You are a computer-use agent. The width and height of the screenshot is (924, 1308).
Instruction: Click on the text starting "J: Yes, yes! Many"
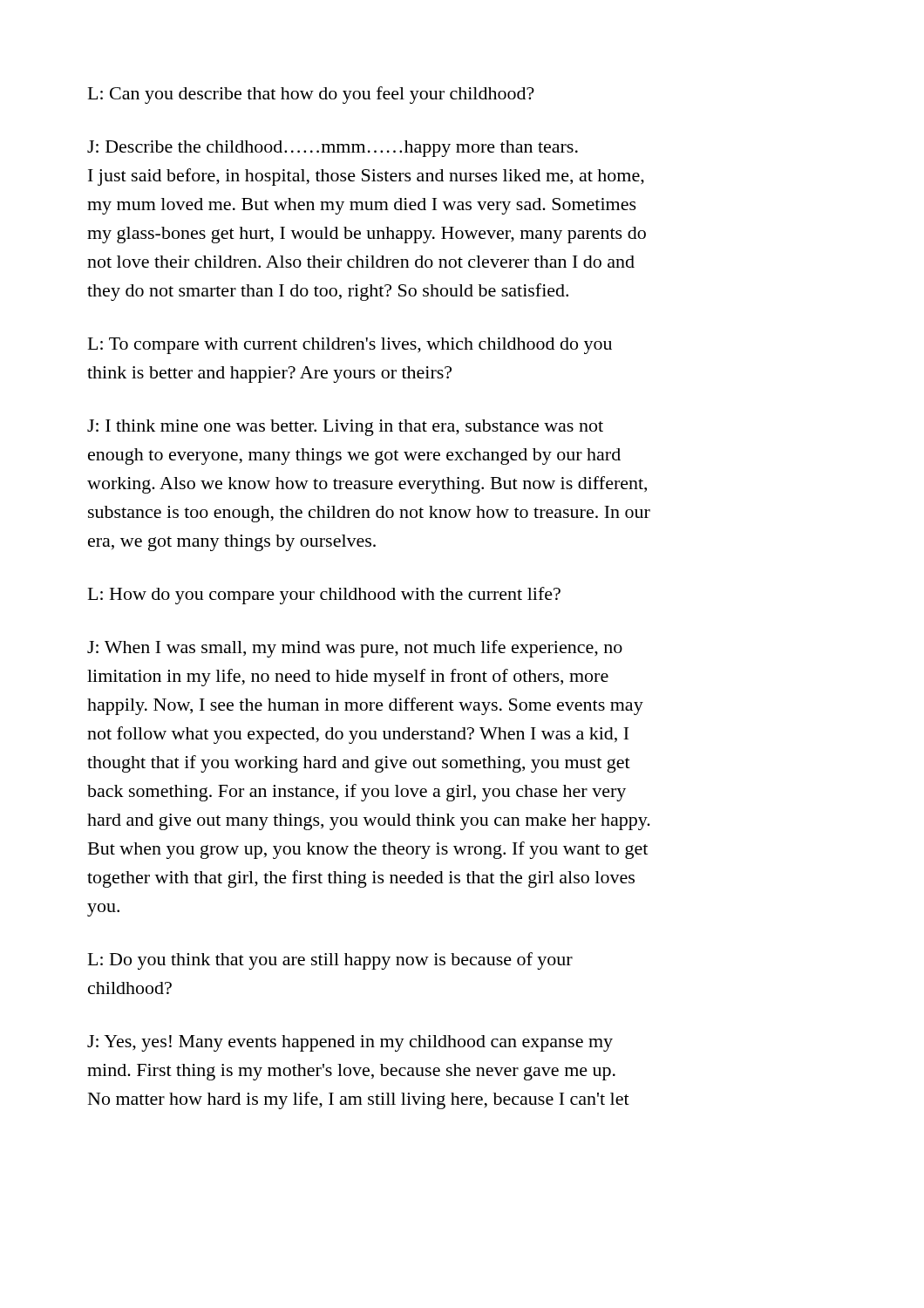358,1069
